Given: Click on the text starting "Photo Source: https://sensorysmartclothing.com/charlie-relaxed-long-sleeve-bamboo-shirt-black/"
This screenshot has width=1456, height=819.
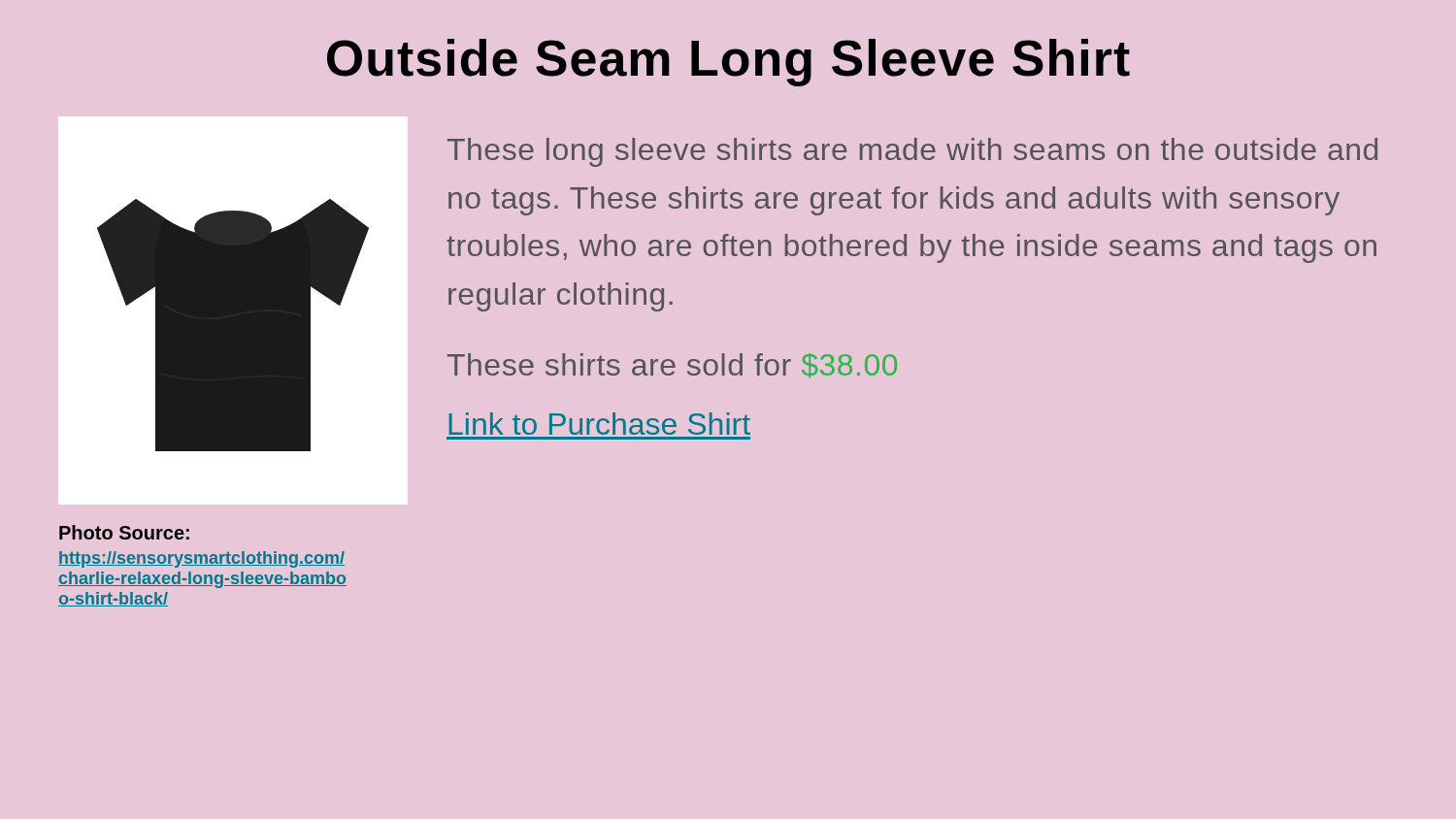Looking at the screenshot, I should (202, 566).
